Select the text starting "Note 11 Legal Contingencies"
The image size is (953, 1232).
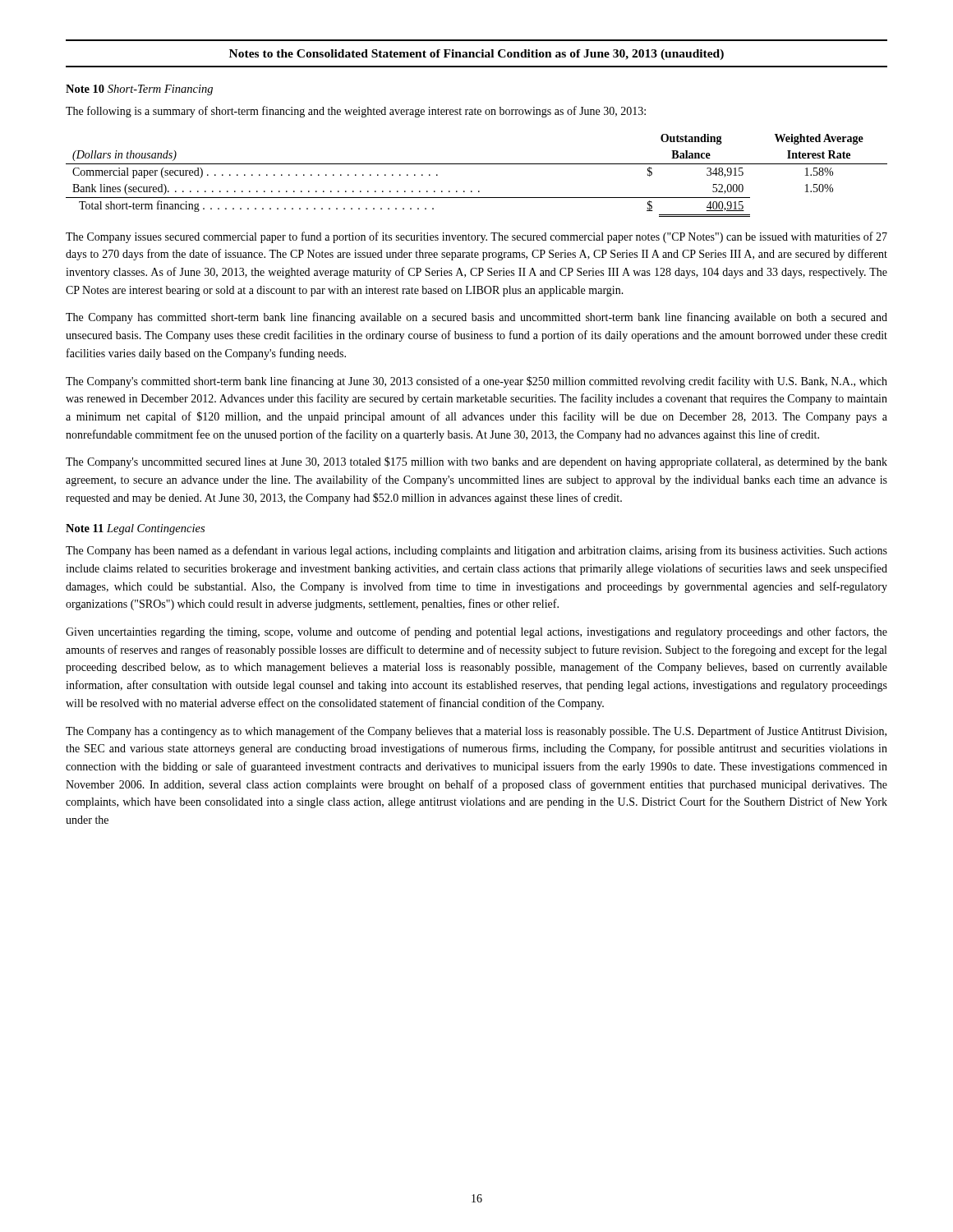pos(135,528)
